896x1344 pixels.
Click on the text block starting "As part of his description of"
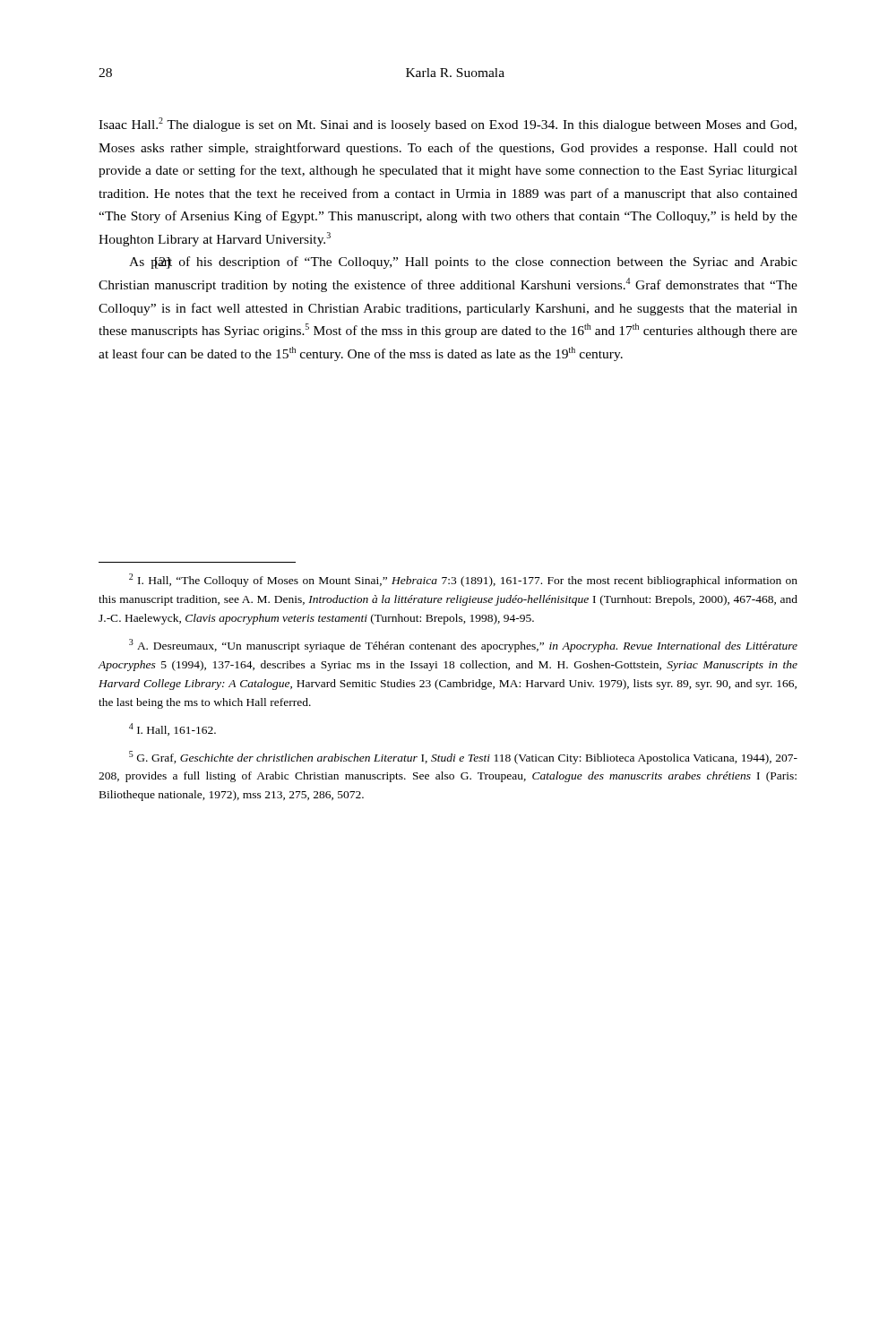click(x=448, y=308)
